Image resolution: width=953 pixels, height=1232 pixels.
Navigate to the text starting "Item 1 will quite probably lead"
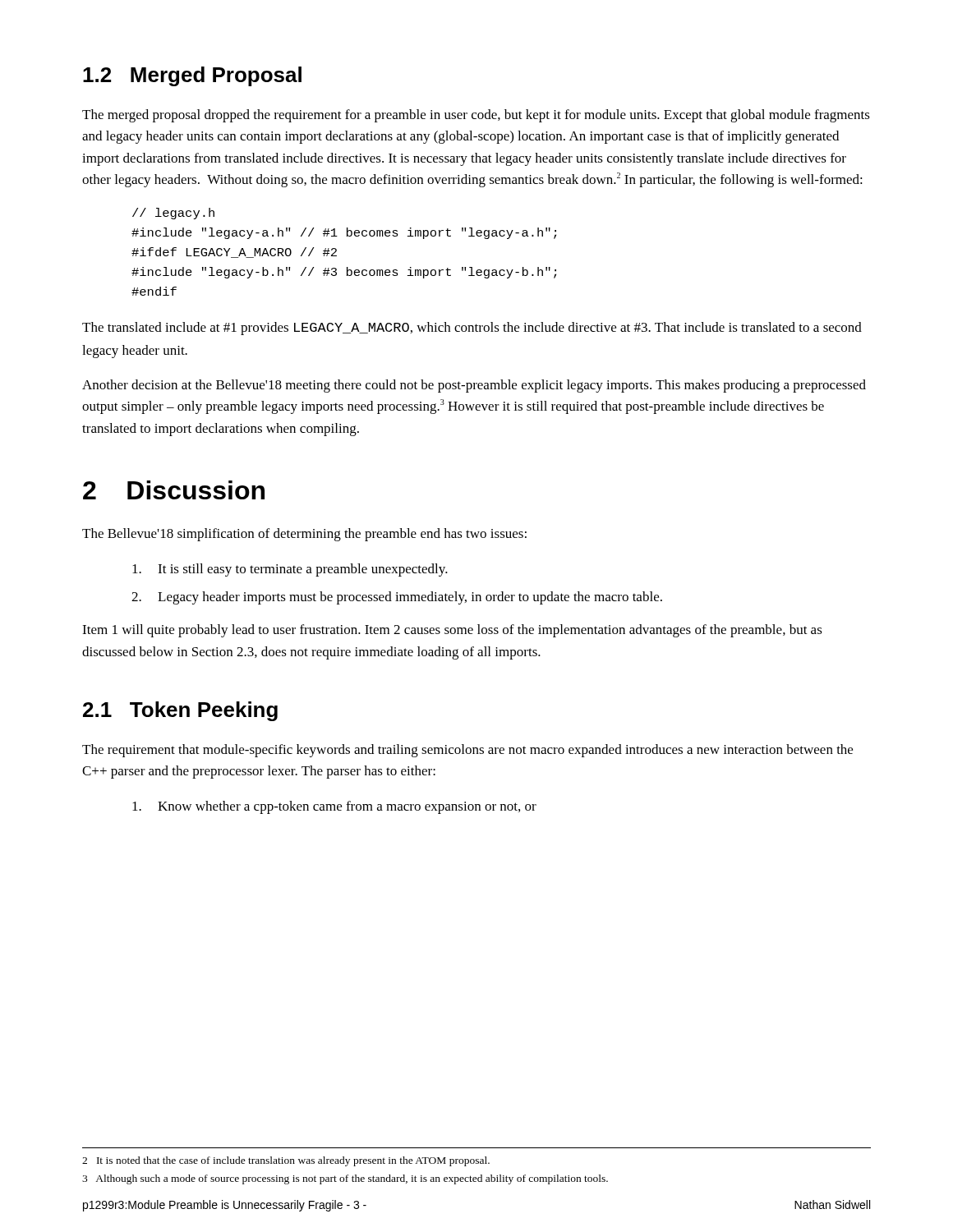(452, 641)
